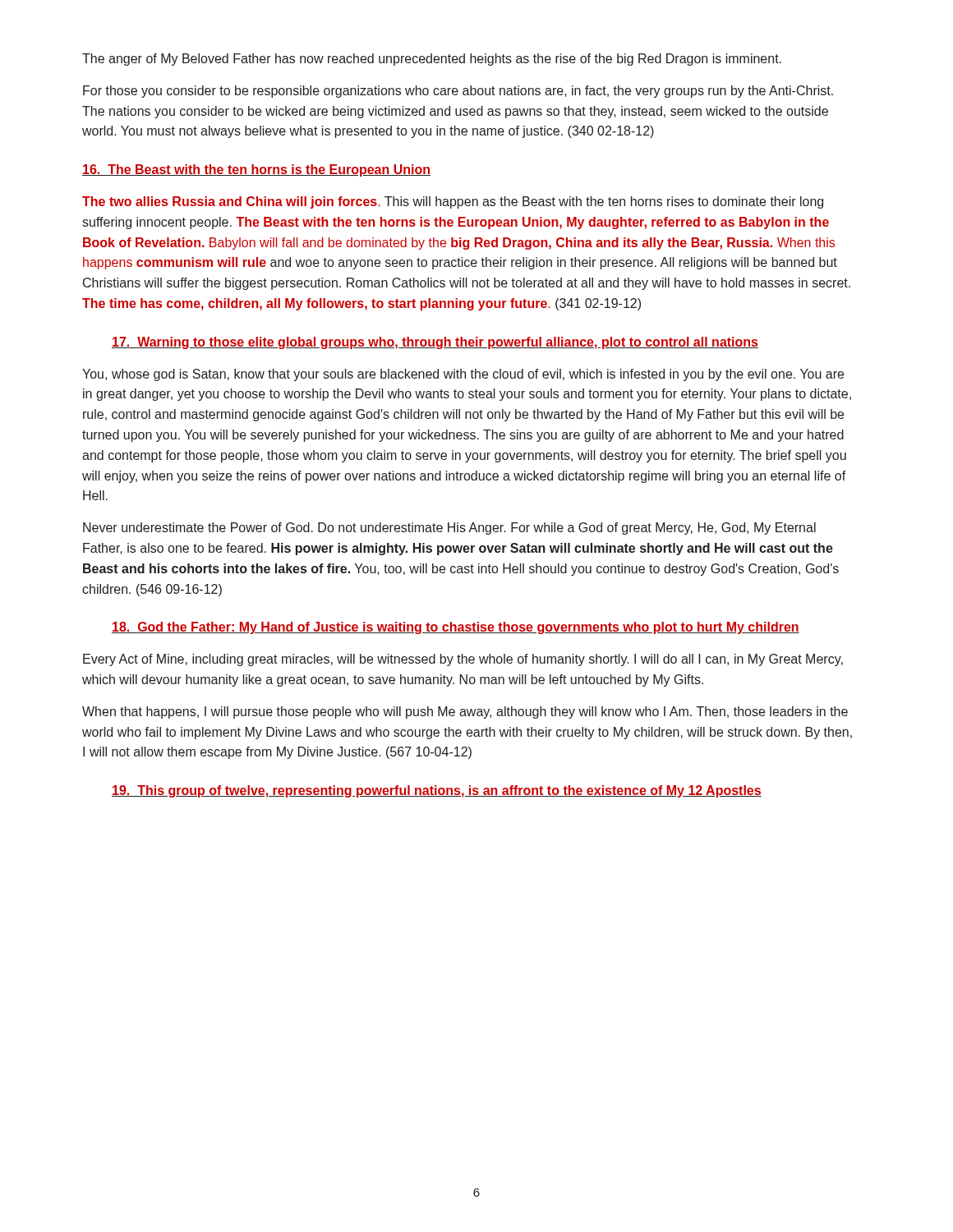Click on the element starting "19. This group of twelve, representing powerful"
This screenshot has width=953, height=1232.
(483, 791)
